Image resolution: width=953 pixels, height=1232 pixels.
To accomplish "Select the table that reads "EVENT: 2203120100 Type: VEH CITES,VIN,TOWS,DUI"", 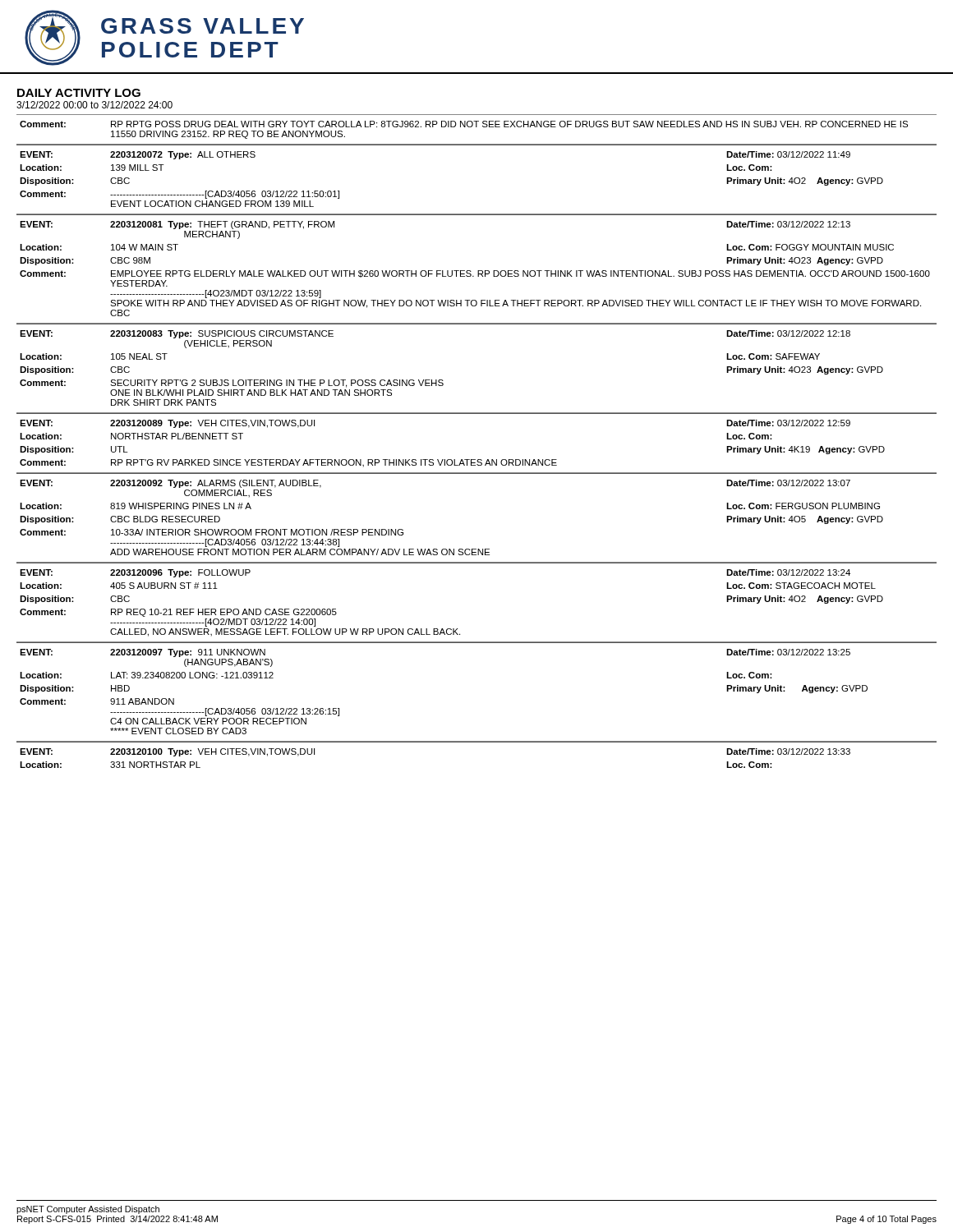I will 476,756.
